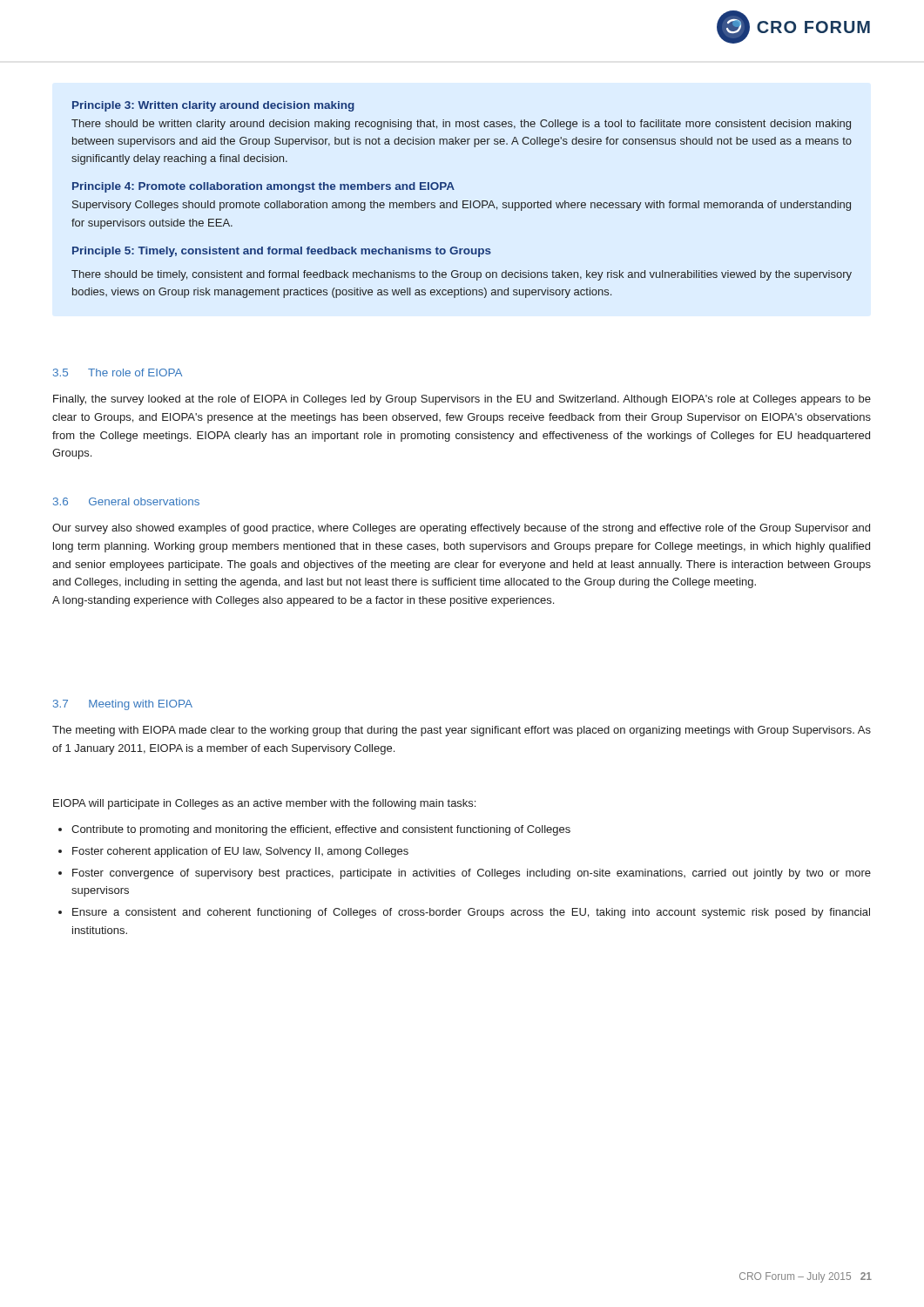Image resolution: width=924 pixels, height=1307 pixels.
Task: Where is the passage that starts "Principle 3: Written clarity around"?
Action: [462, 200]
